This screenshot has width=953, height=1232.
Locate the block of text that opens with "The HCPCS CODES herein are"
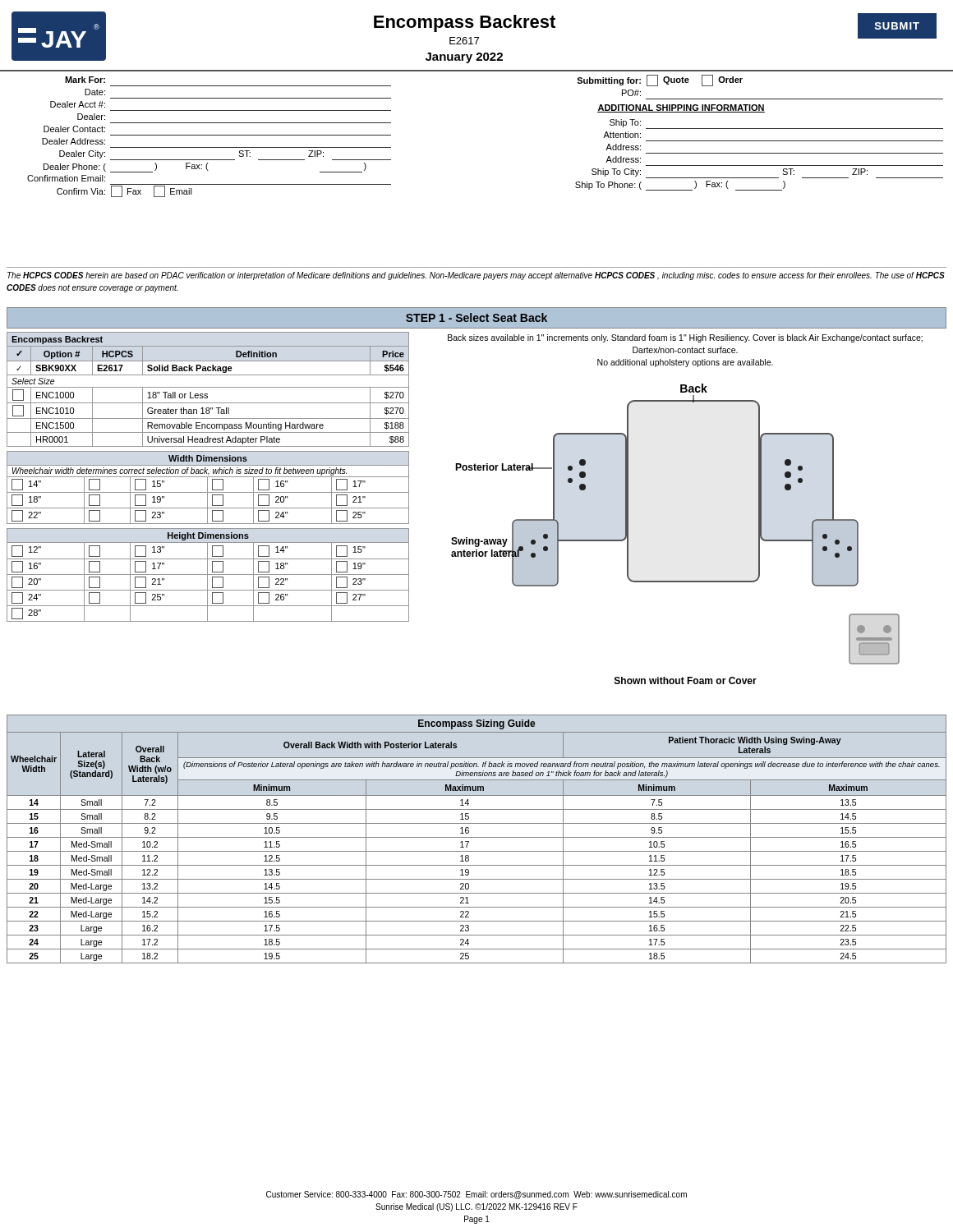(476, 282)
